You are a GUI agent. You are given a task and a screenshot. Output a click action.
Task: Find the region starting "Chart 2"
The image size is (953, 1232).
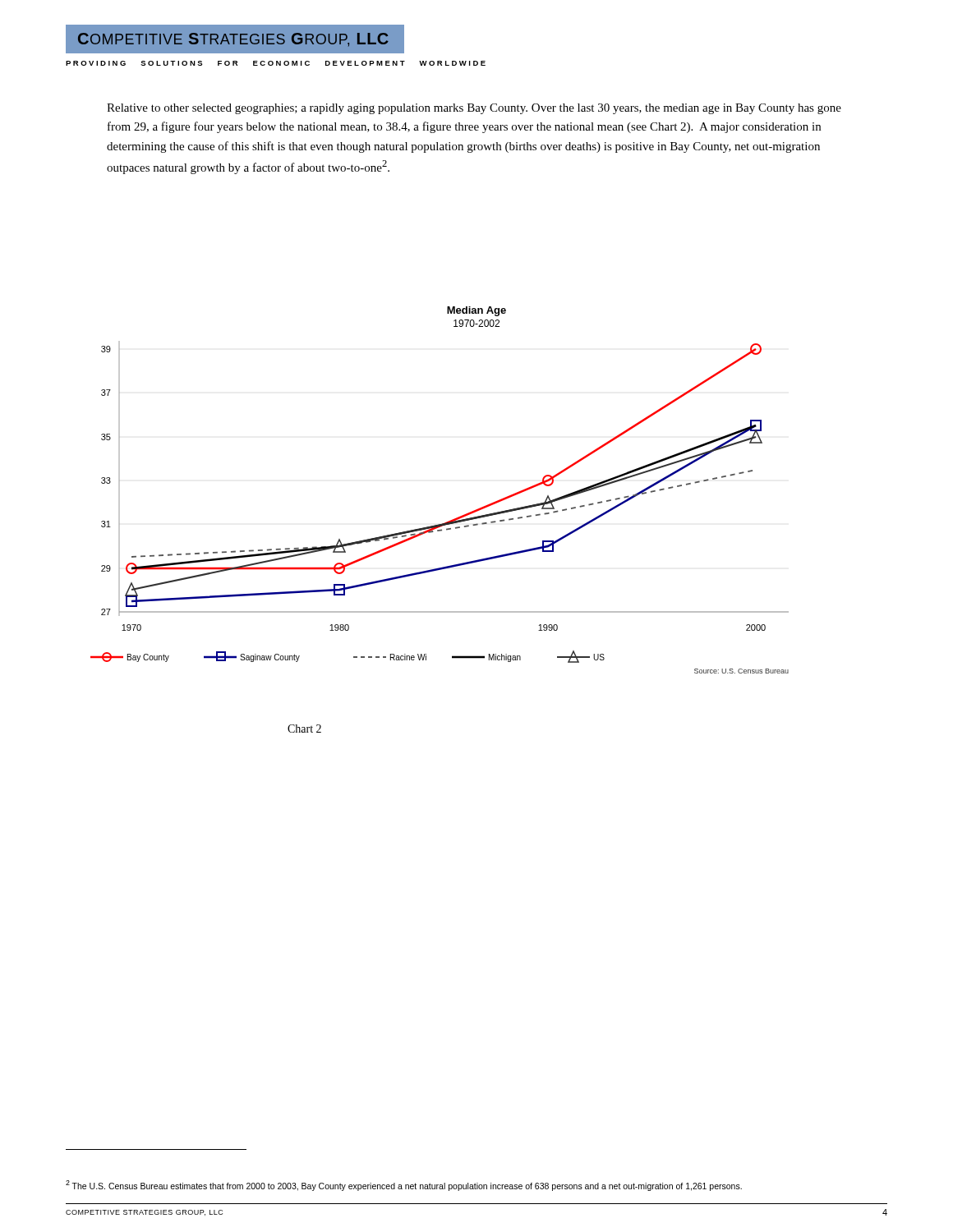click(305, 729)
